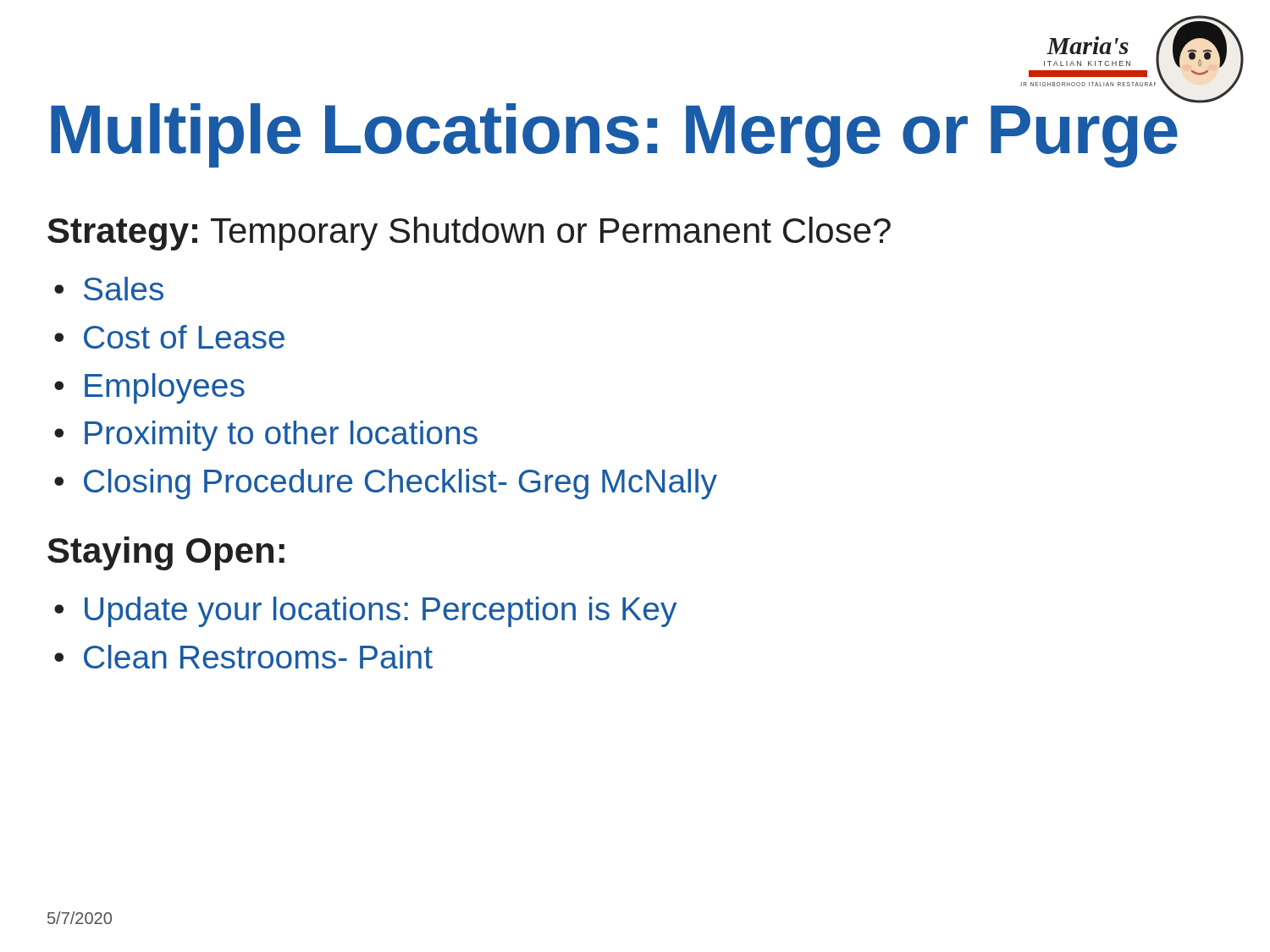Click on the list item that says "Clean Restrooms- Paint"

(257, 657)
